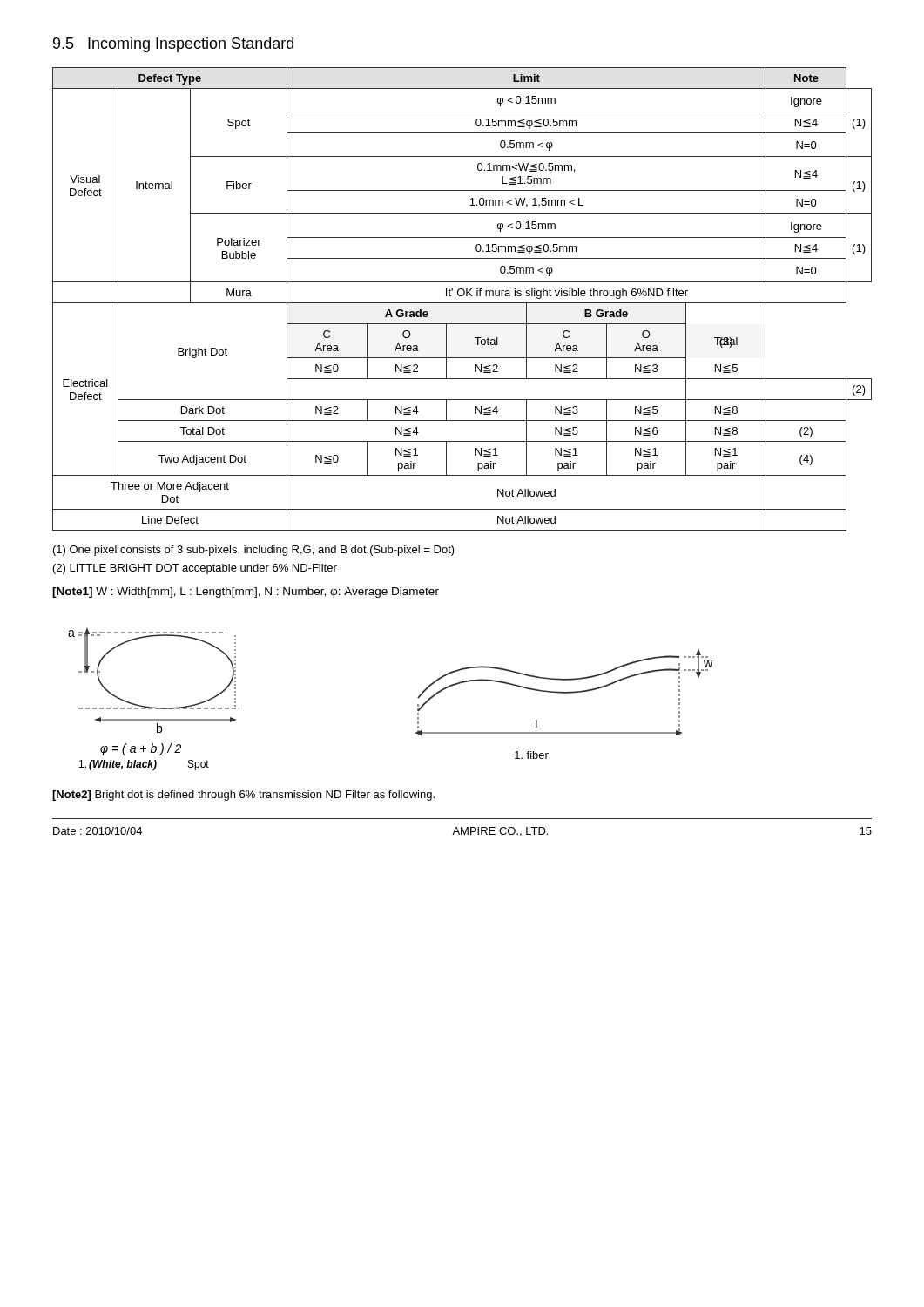
Task: Click on the table containing "It' OK if mura"
Action: tap(462, 299)
